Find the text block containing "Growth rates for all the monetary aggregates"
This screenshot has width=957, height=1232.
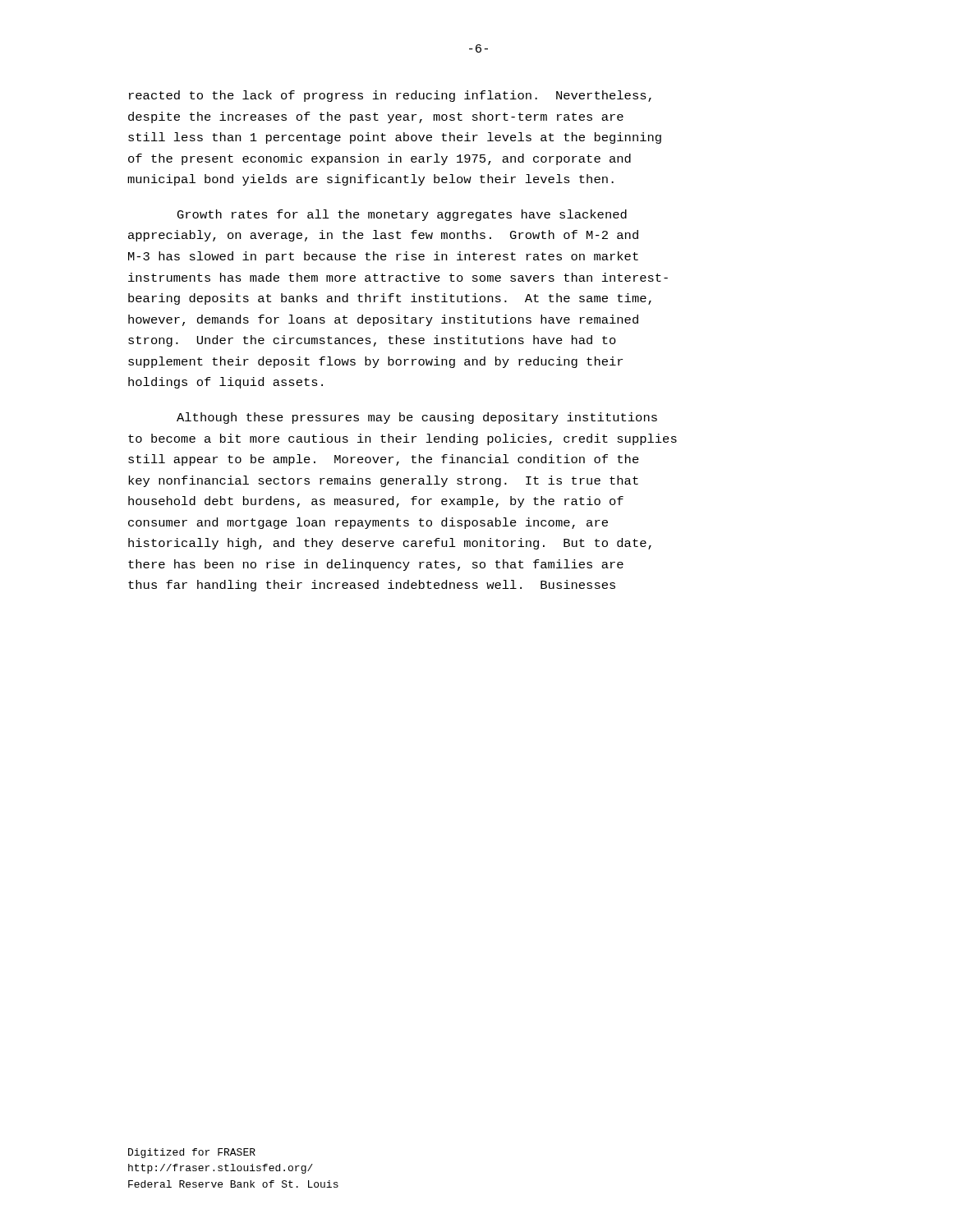click(x=399, y=299)
